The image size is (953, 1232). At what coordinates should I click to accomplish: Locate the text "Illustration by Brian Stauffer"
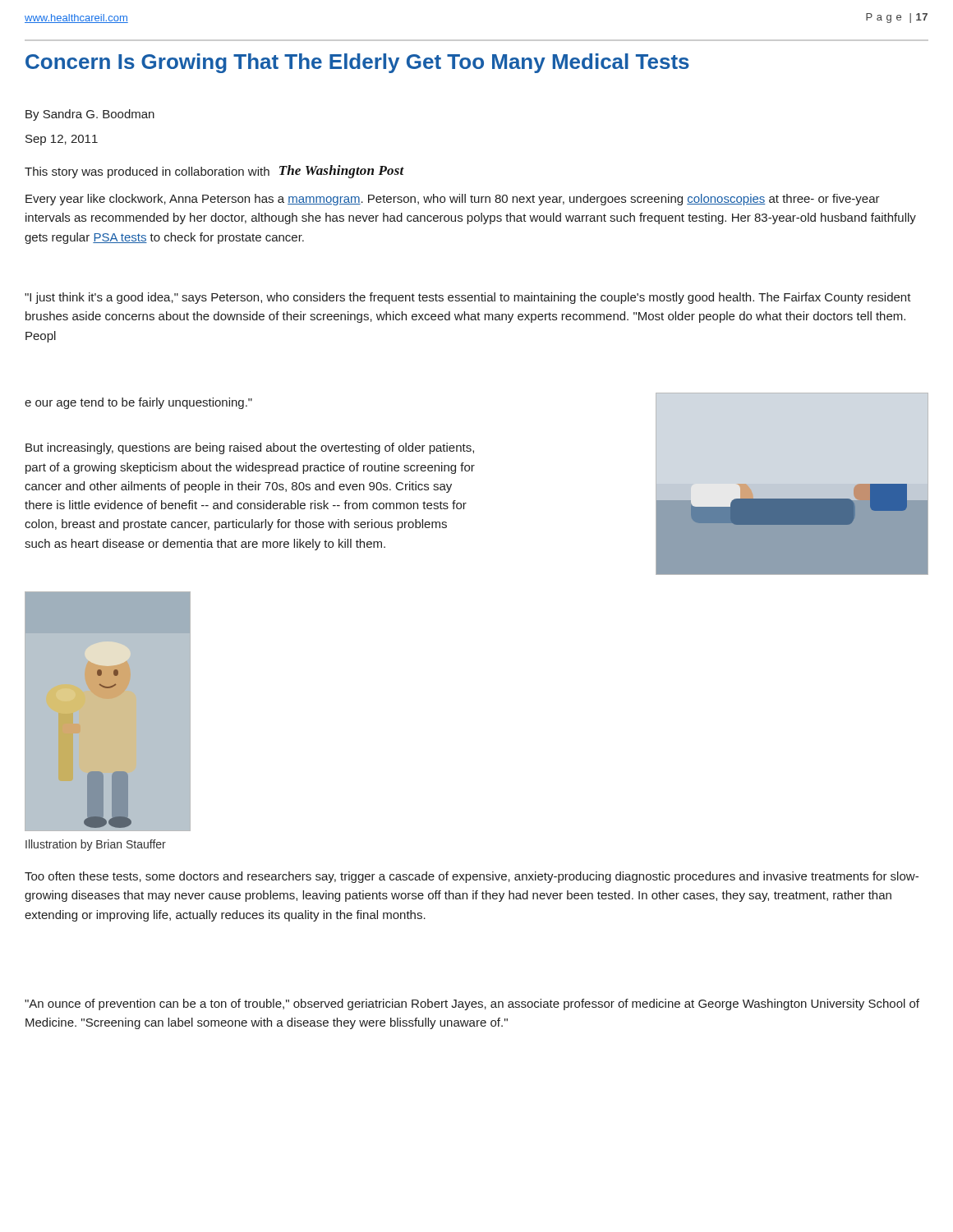coord(95,844)
